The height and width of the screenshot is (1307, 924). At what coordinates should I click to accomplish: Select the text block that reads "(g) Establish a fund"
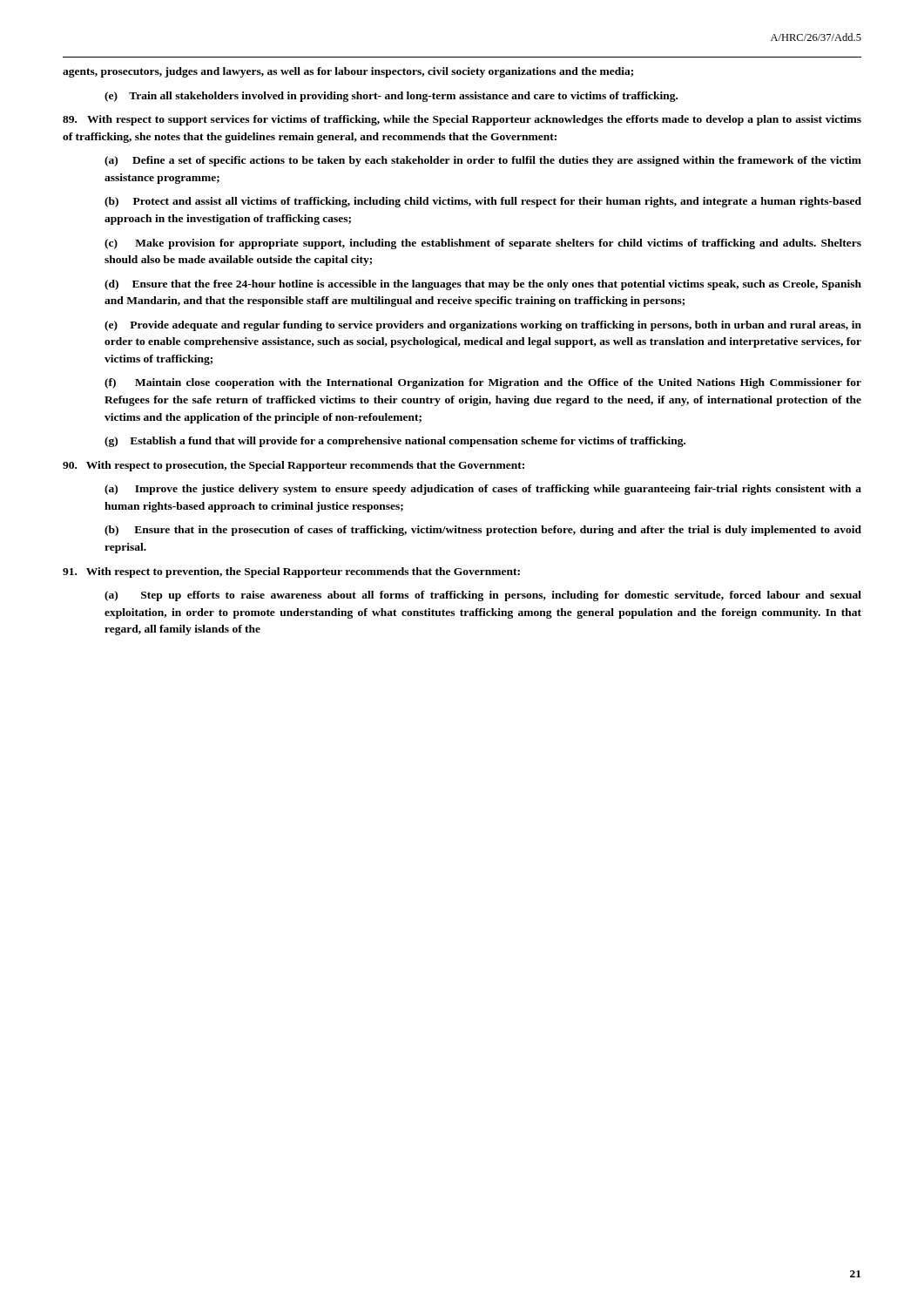tap(395, 441)
